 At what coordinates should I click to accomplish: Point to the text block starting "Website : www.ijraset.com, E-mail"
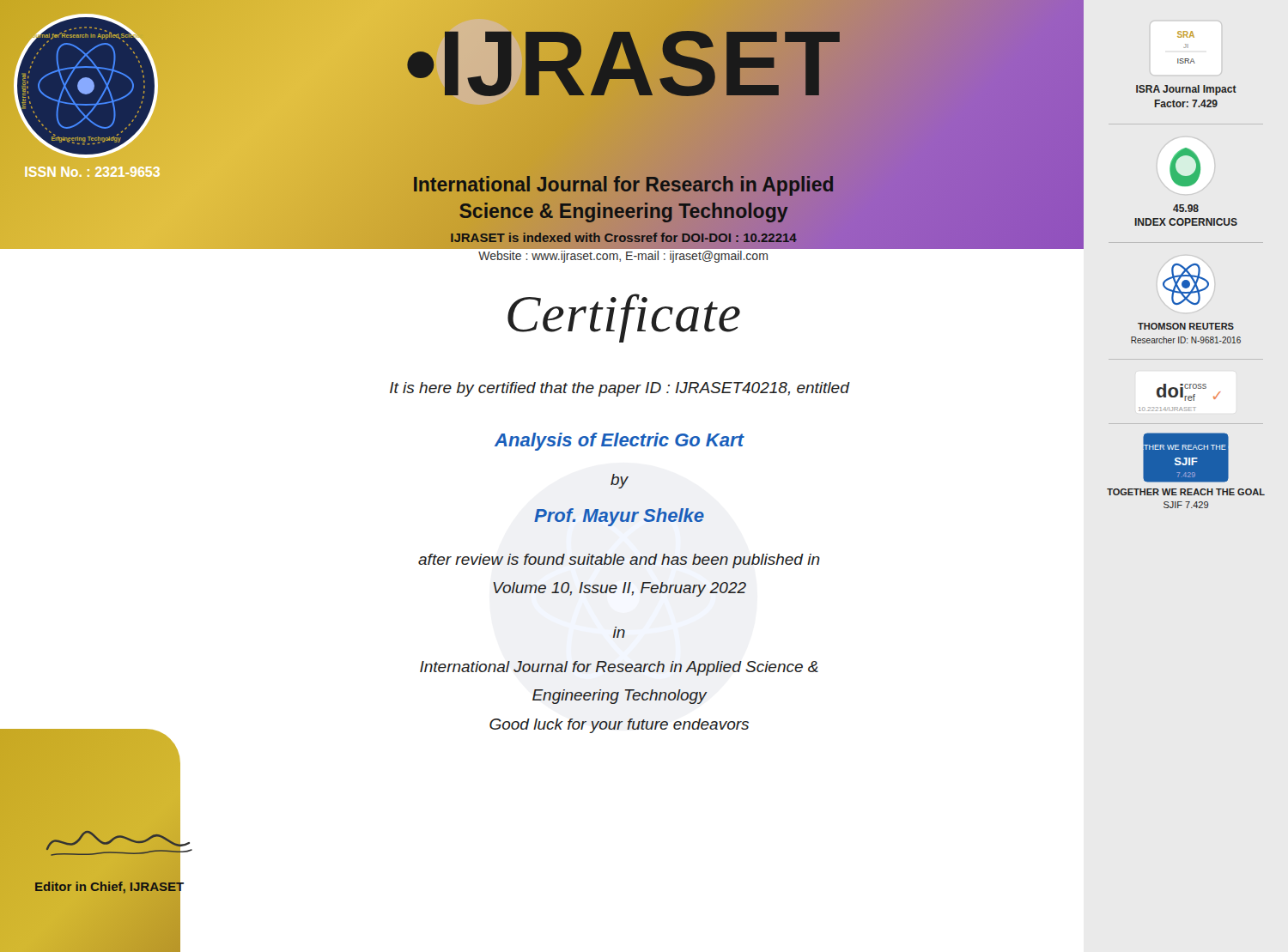[623, 256]
